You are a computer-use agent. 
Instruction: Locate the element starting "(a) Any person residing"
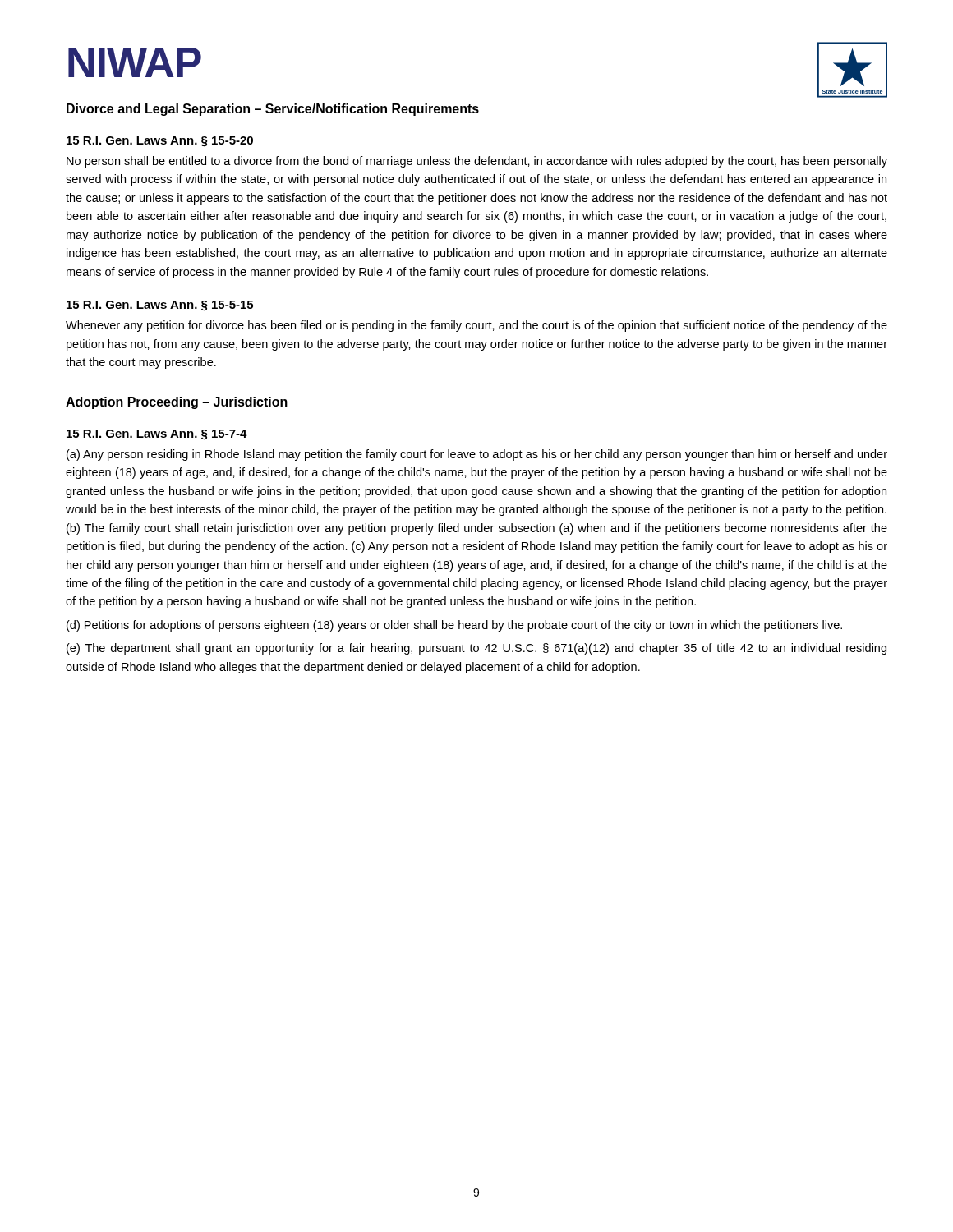coord(476,528)
